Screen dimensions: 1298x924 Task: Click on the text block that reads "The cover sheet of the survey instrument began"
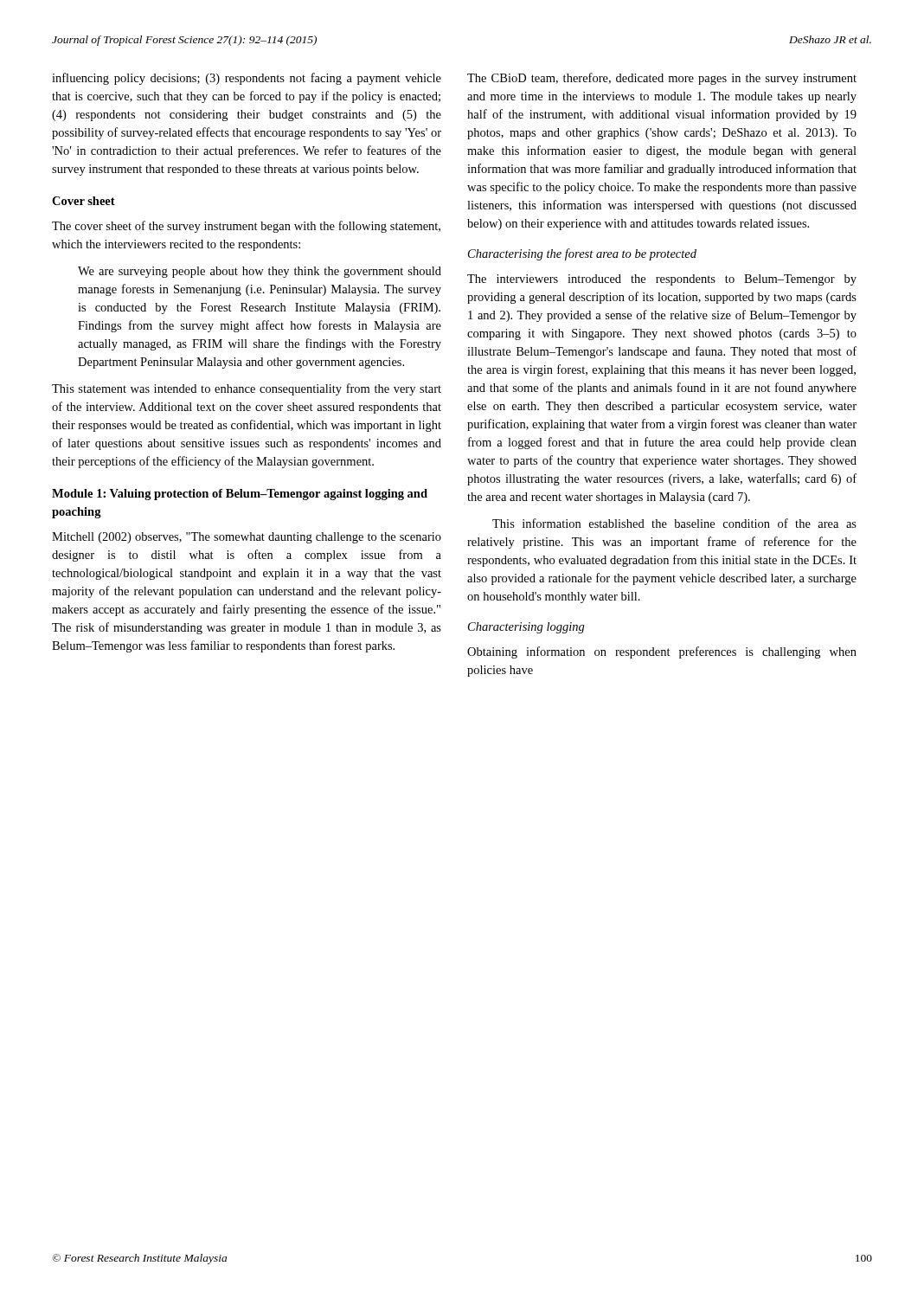(247, 235)
